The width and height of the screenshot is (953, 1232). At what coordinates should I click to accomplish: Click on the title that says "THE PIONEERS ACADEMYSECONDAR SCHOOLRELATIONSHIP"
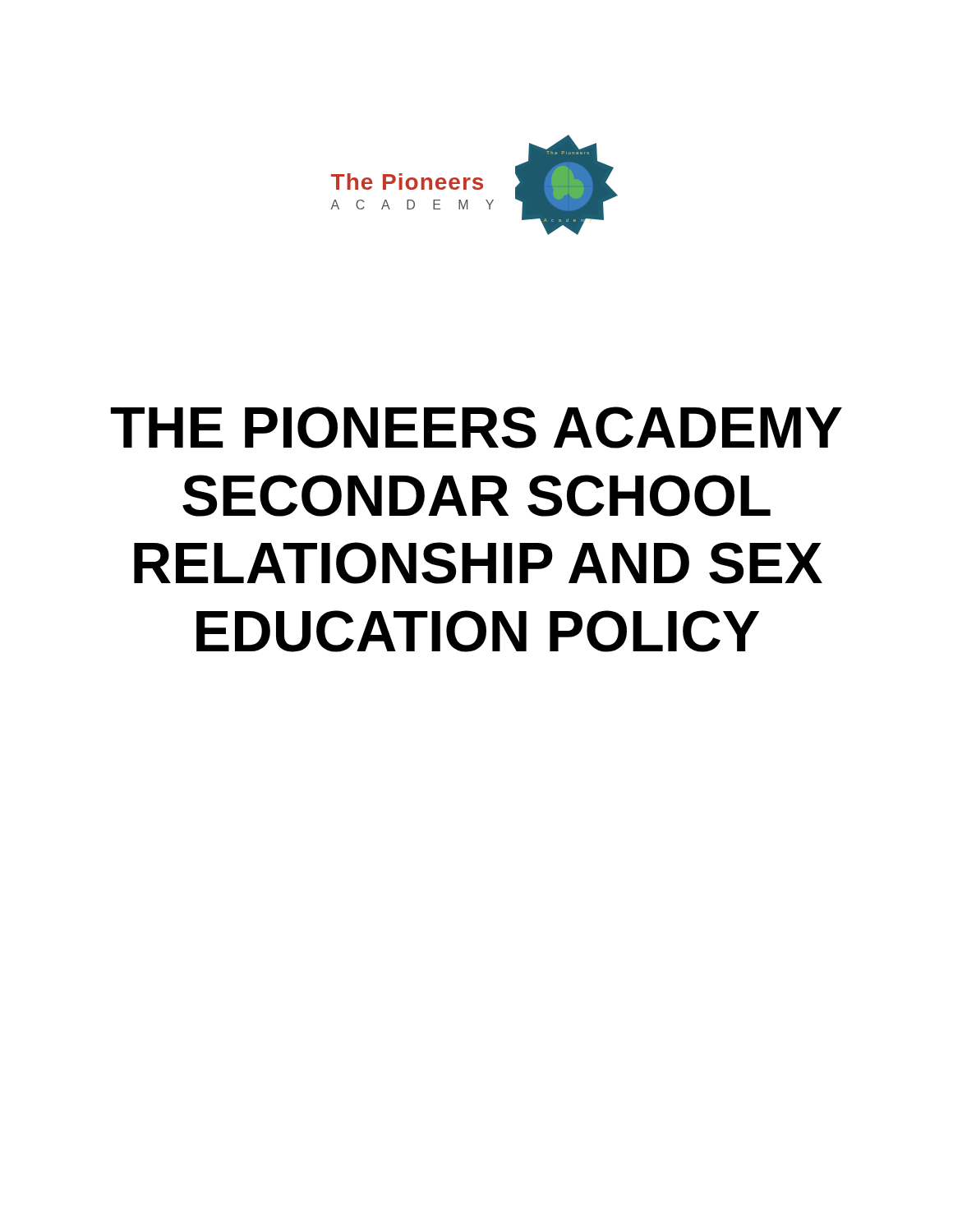(476, 530)
